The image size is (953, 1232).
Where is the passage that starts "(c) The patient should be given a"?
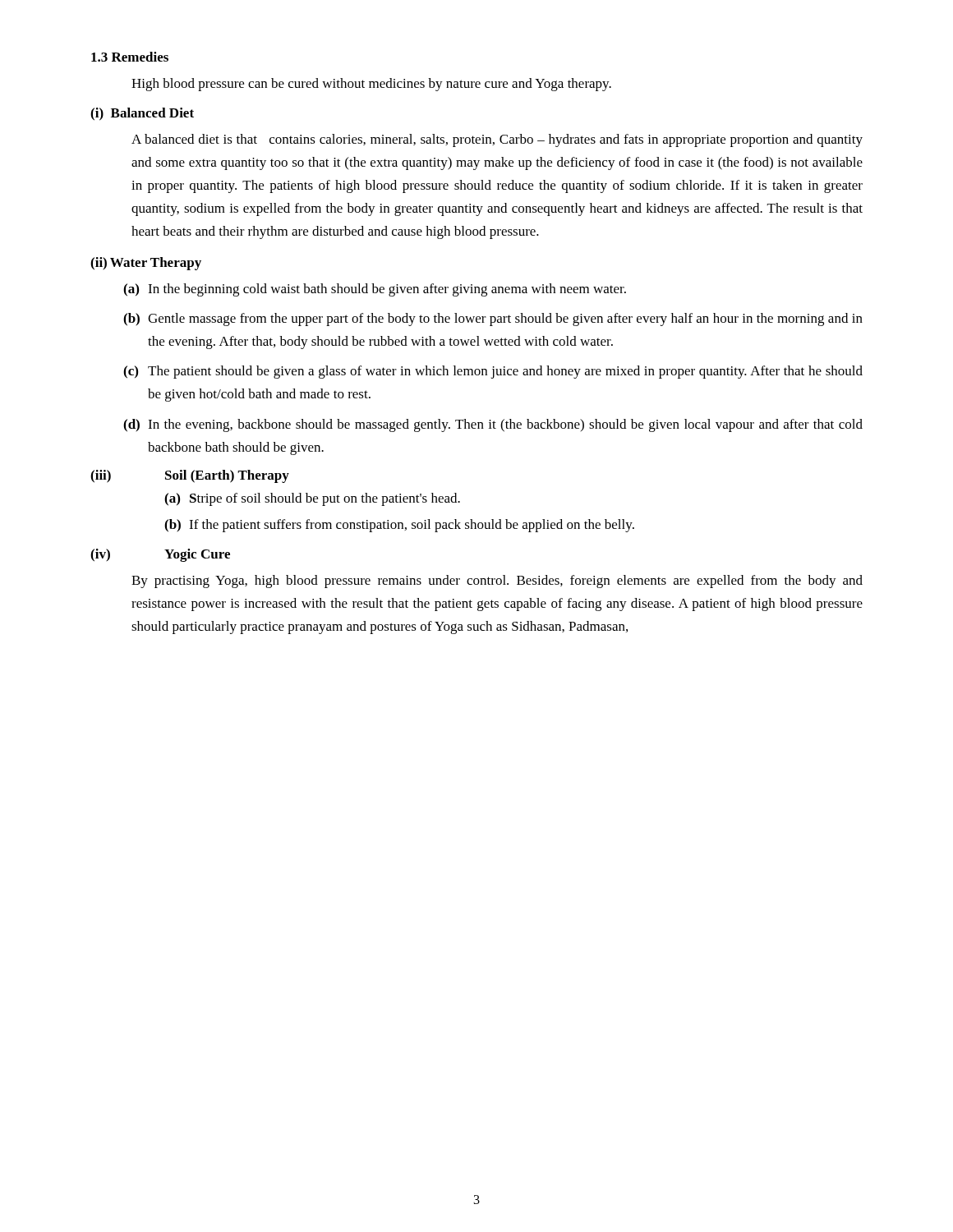point(493,383)
